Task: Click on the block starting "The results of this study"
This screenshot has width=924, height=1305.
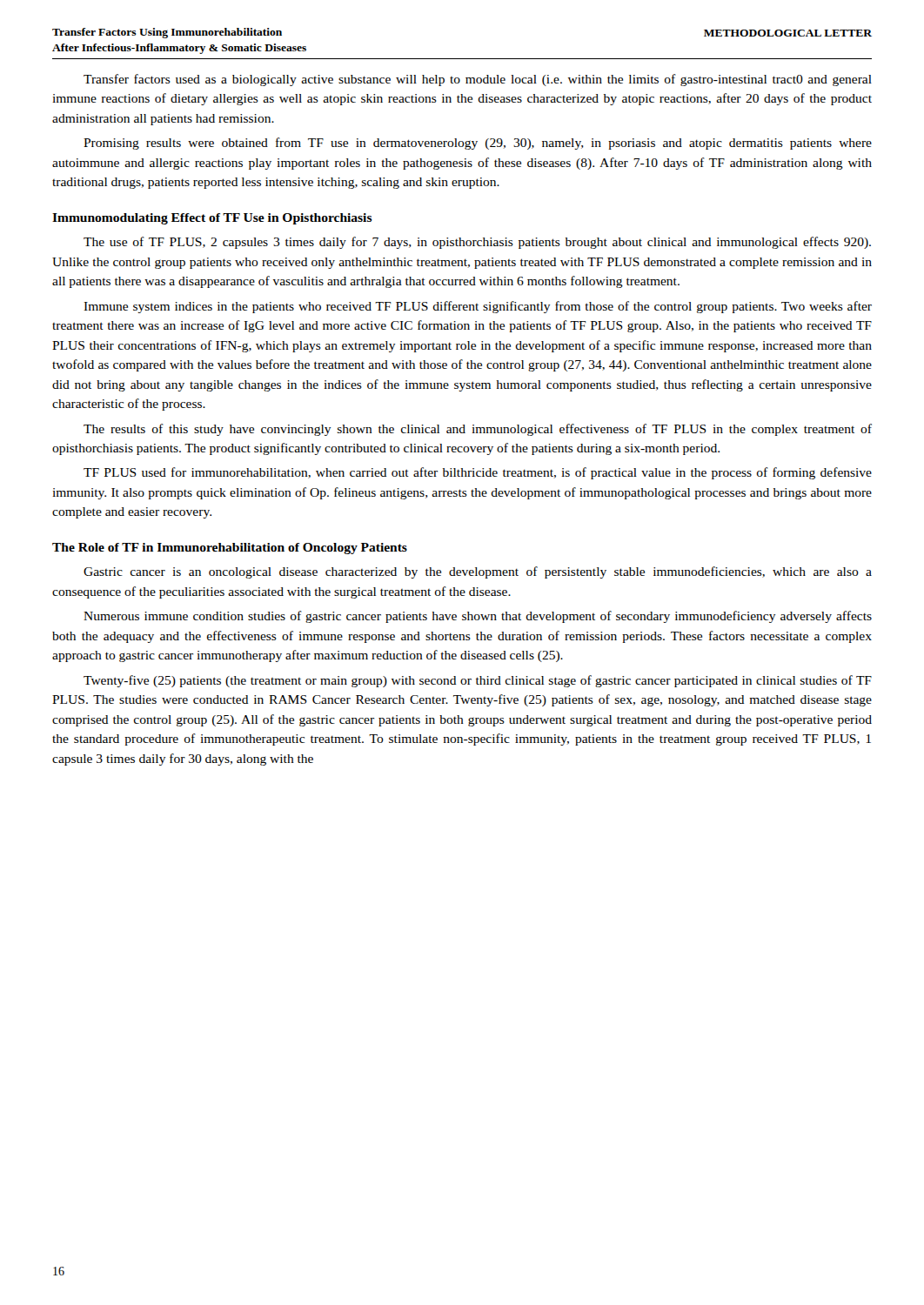Action: point(462,438)
